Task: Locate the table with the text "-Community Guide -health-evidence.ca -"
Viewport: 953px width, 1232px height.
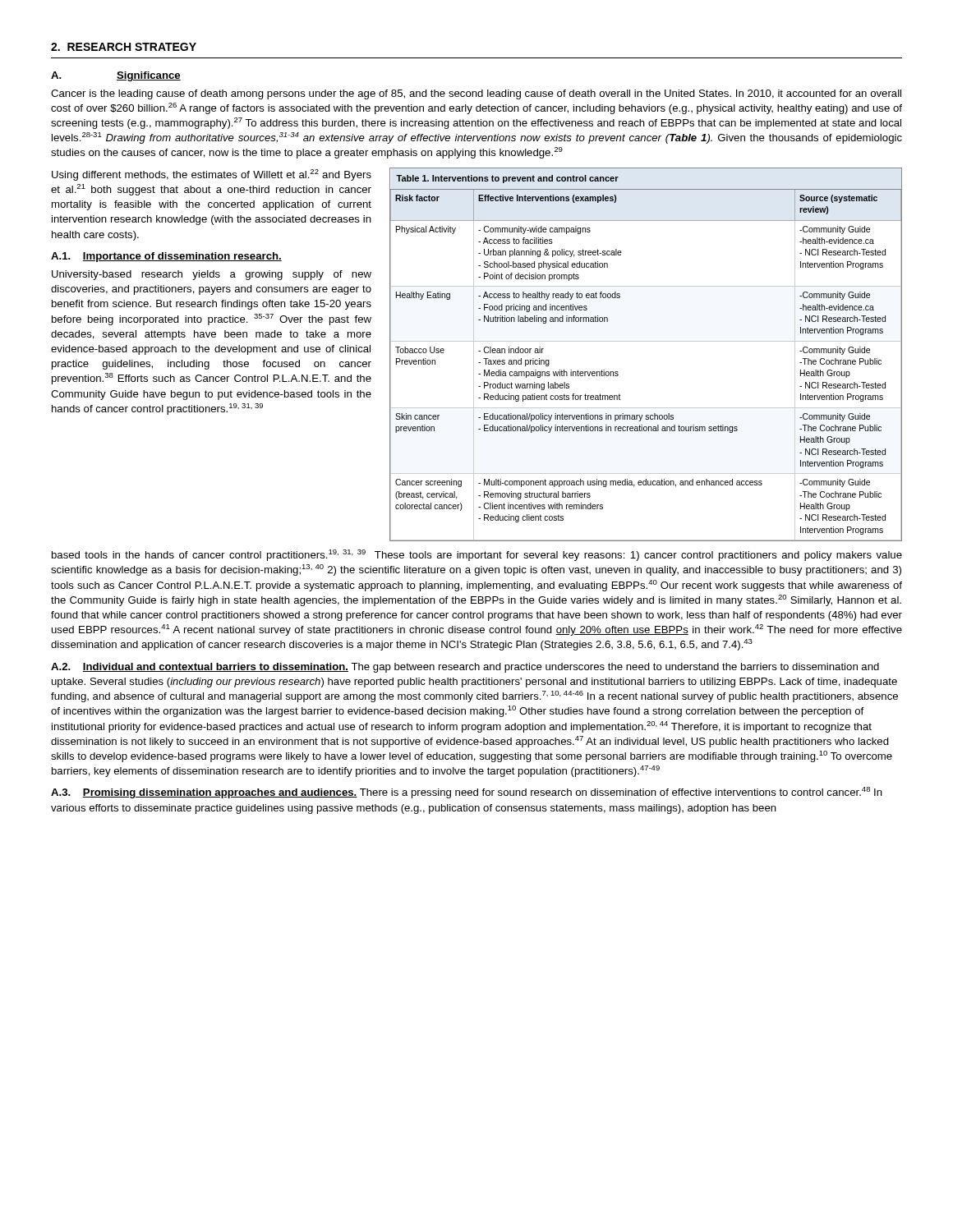Action: click(646, 354)
